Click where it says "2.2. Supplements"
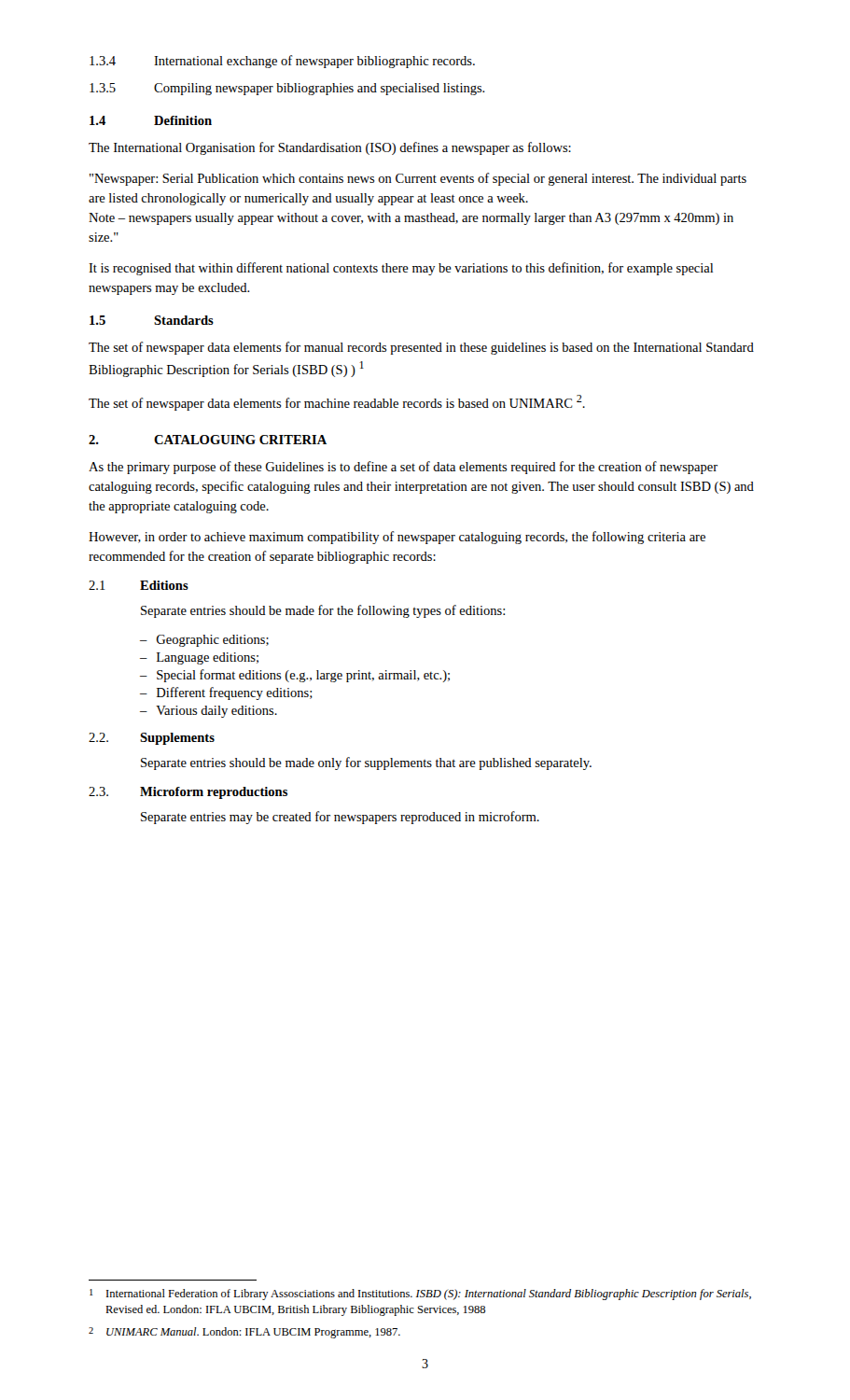Screen dimensions: 1400x850 pos(152,738)
